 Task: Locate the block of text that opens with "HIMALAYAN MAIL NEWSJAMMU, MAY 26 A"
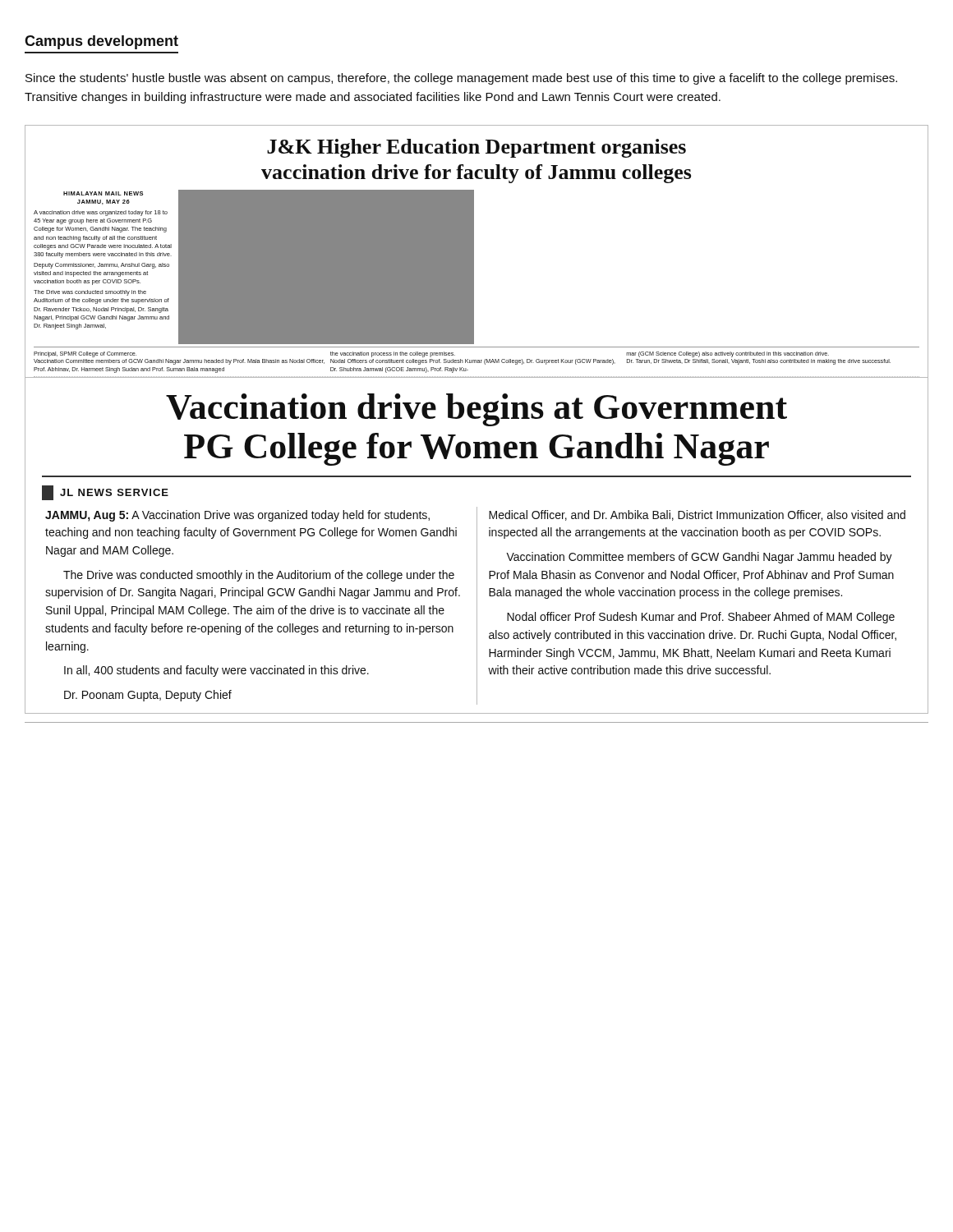(103, 260)
